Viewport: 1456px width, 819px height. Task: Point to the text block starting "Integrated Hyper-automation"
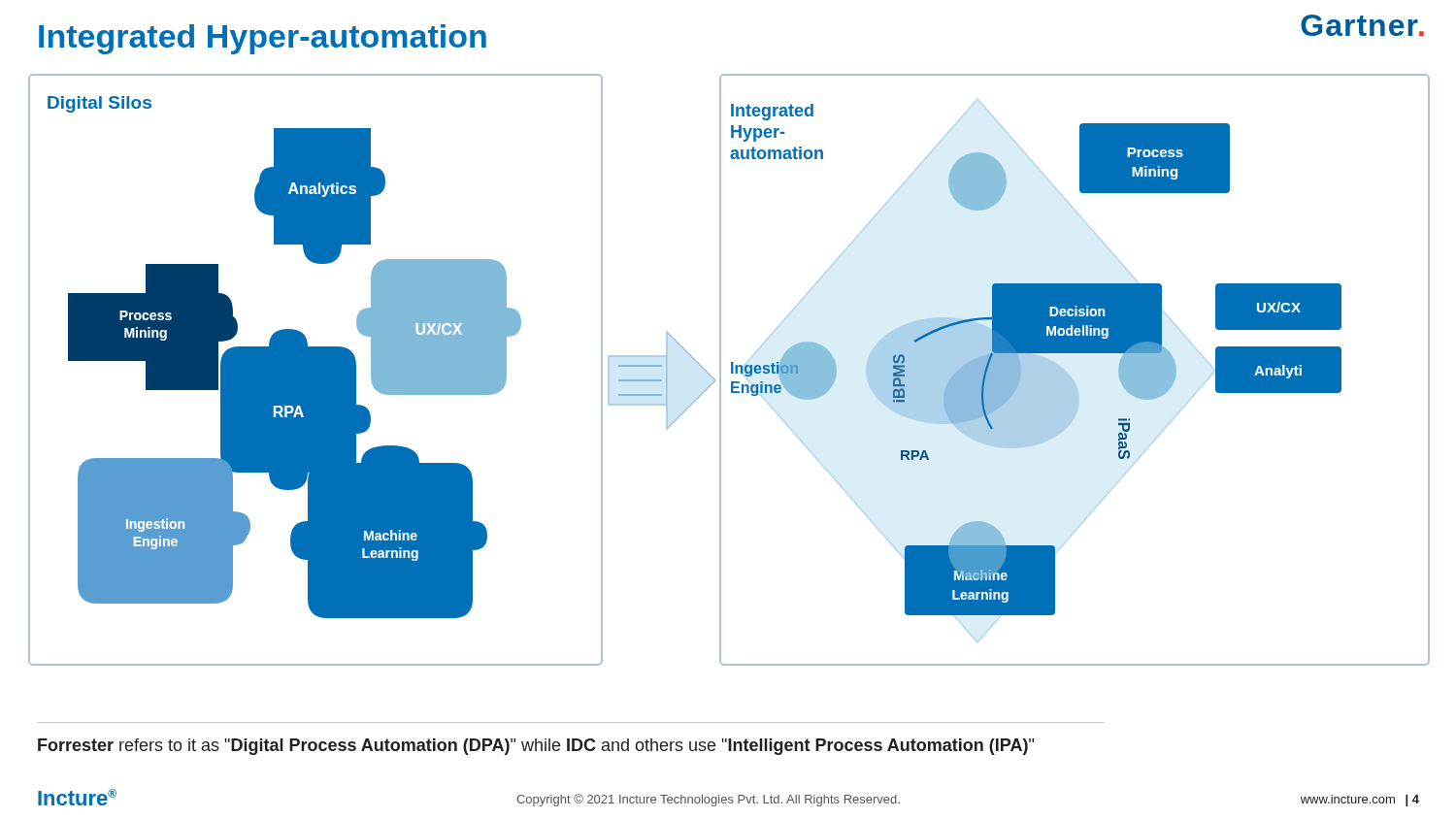tap(262, 36)
